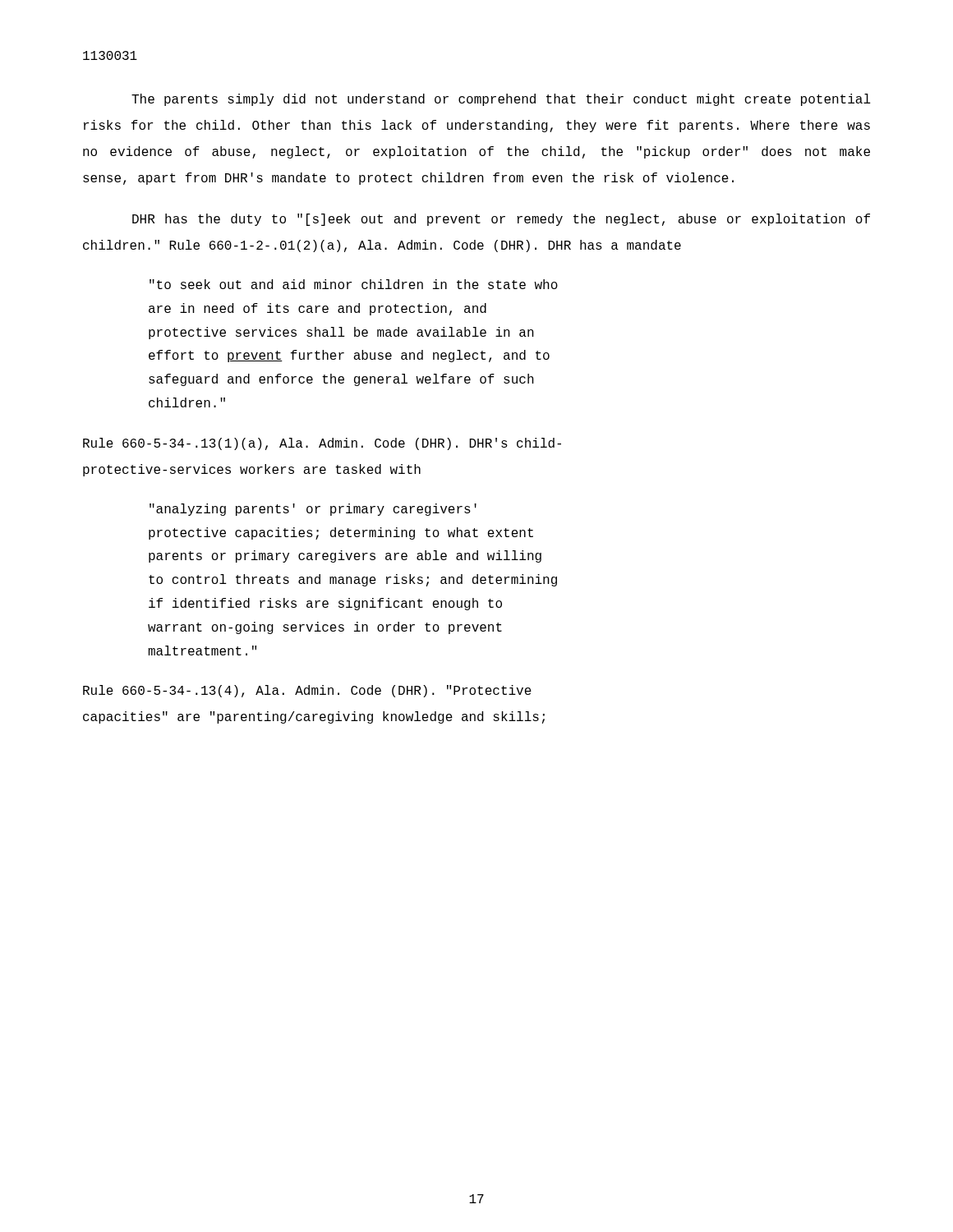Find the element starting "capacities" are "parenting/caregiving knowledge and skills;"
Viewport: 953px width, 1232px height.
pos(315,718)
